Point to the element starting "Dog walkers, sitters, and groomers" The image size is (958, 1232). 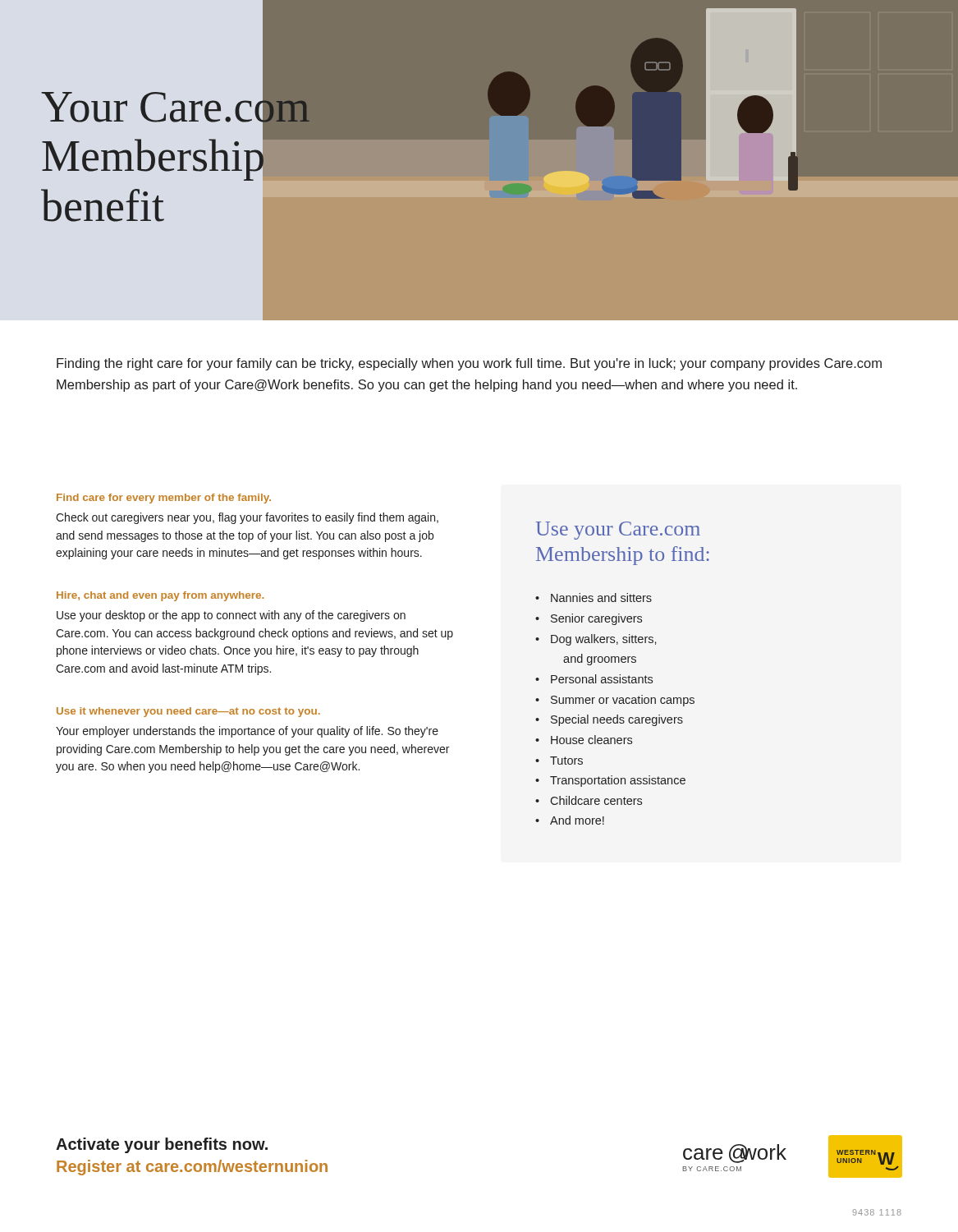pyautogui.click(x=604, y=649)
